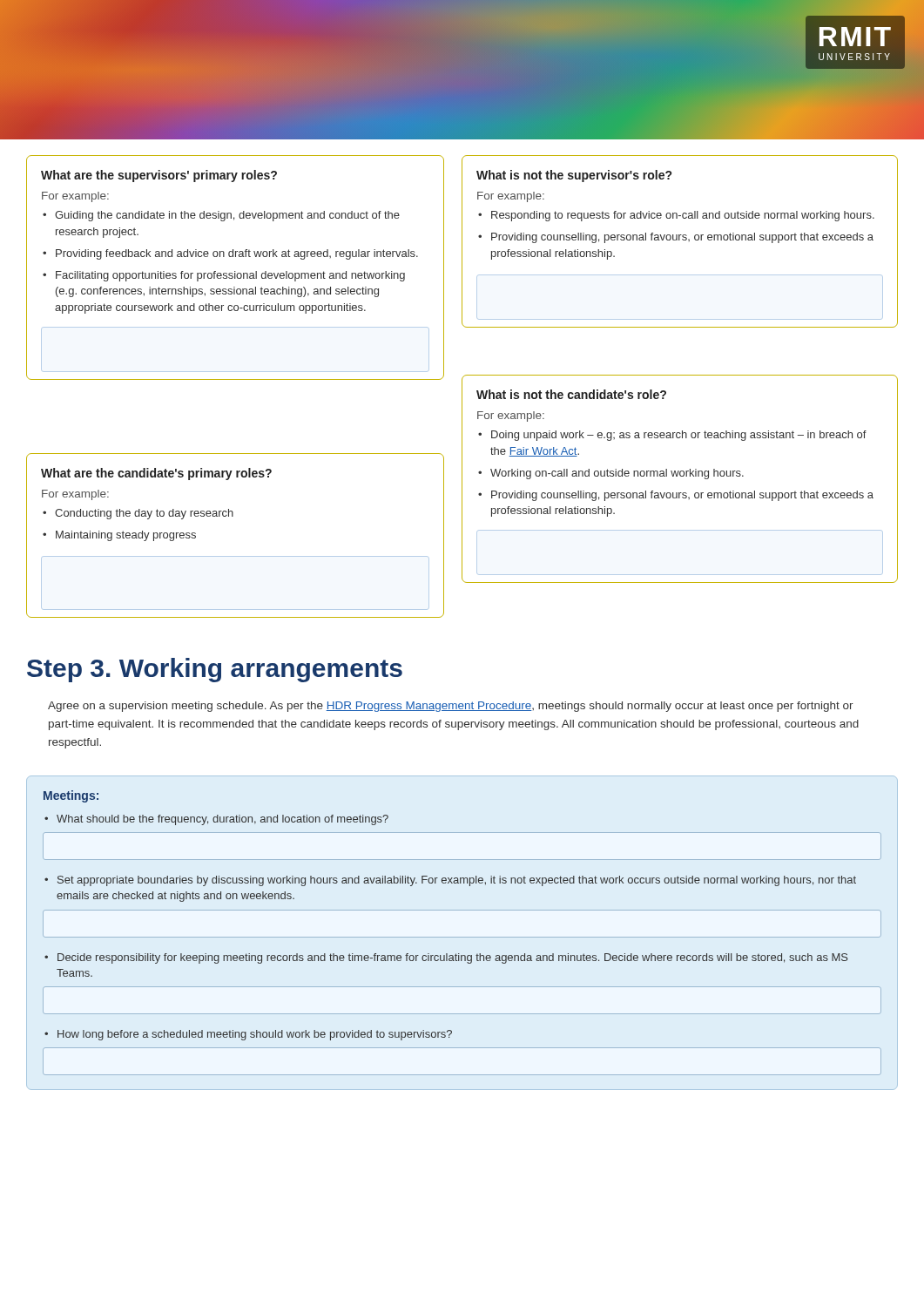Point to the element starting "• Decide responsibility for keeping"

(446, 964)
